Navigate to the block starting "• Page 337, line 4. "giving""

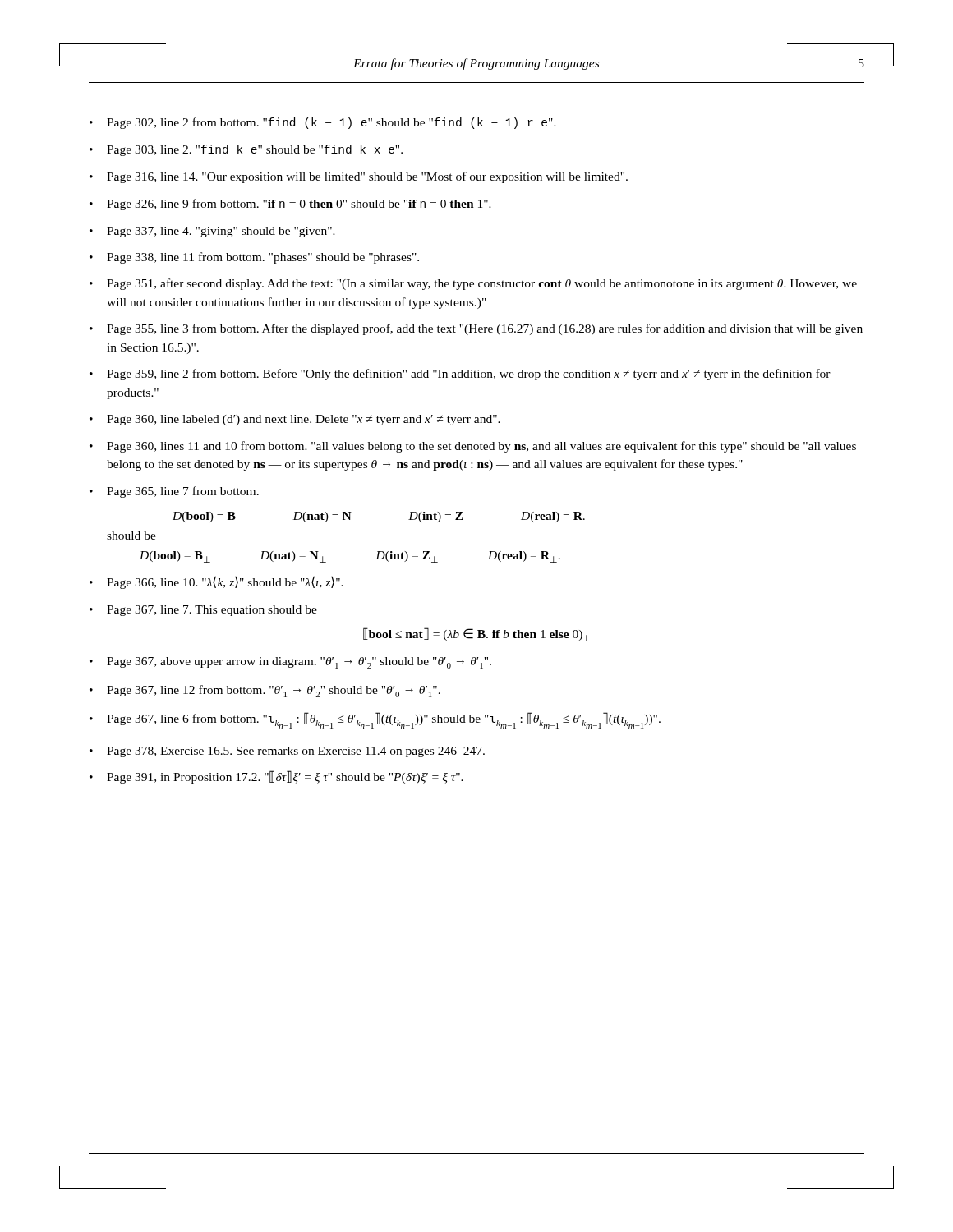[212, 232]
